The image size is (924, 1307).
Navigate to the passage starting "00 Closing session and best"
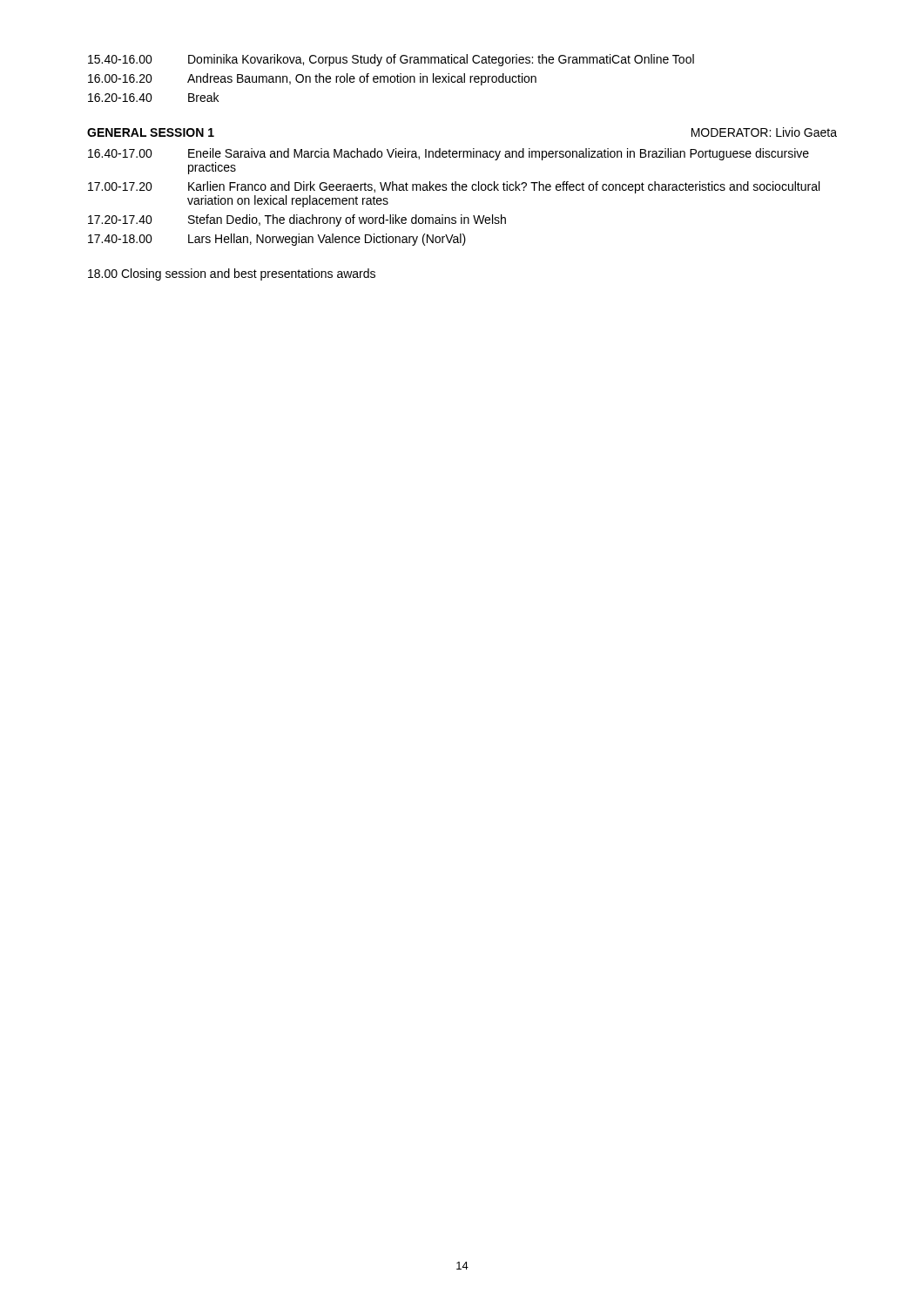pos(231,274)
